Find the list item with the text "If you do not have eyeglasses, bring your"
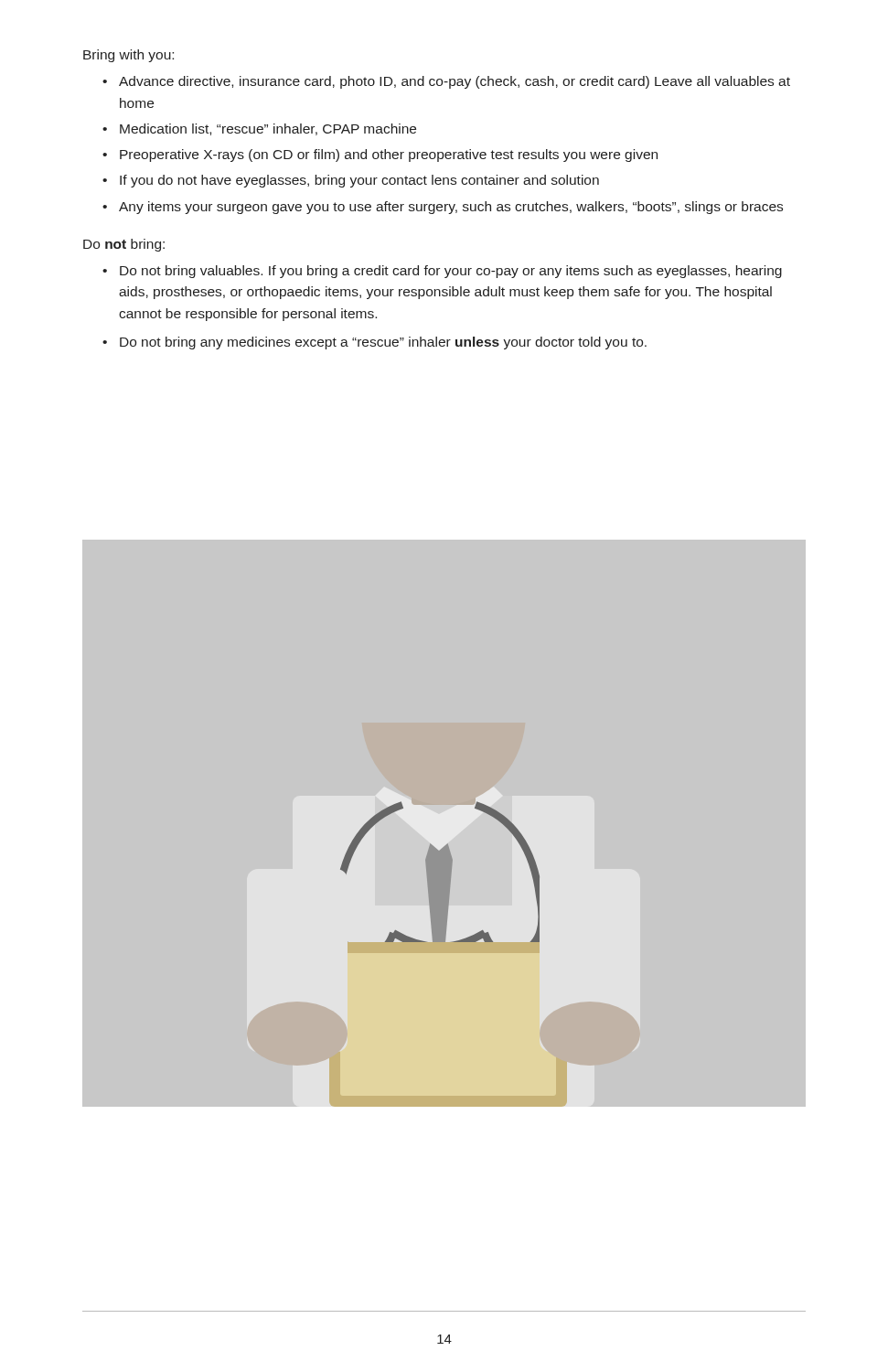The width and height of the screenshot is (888, 1372). point(359,180)
